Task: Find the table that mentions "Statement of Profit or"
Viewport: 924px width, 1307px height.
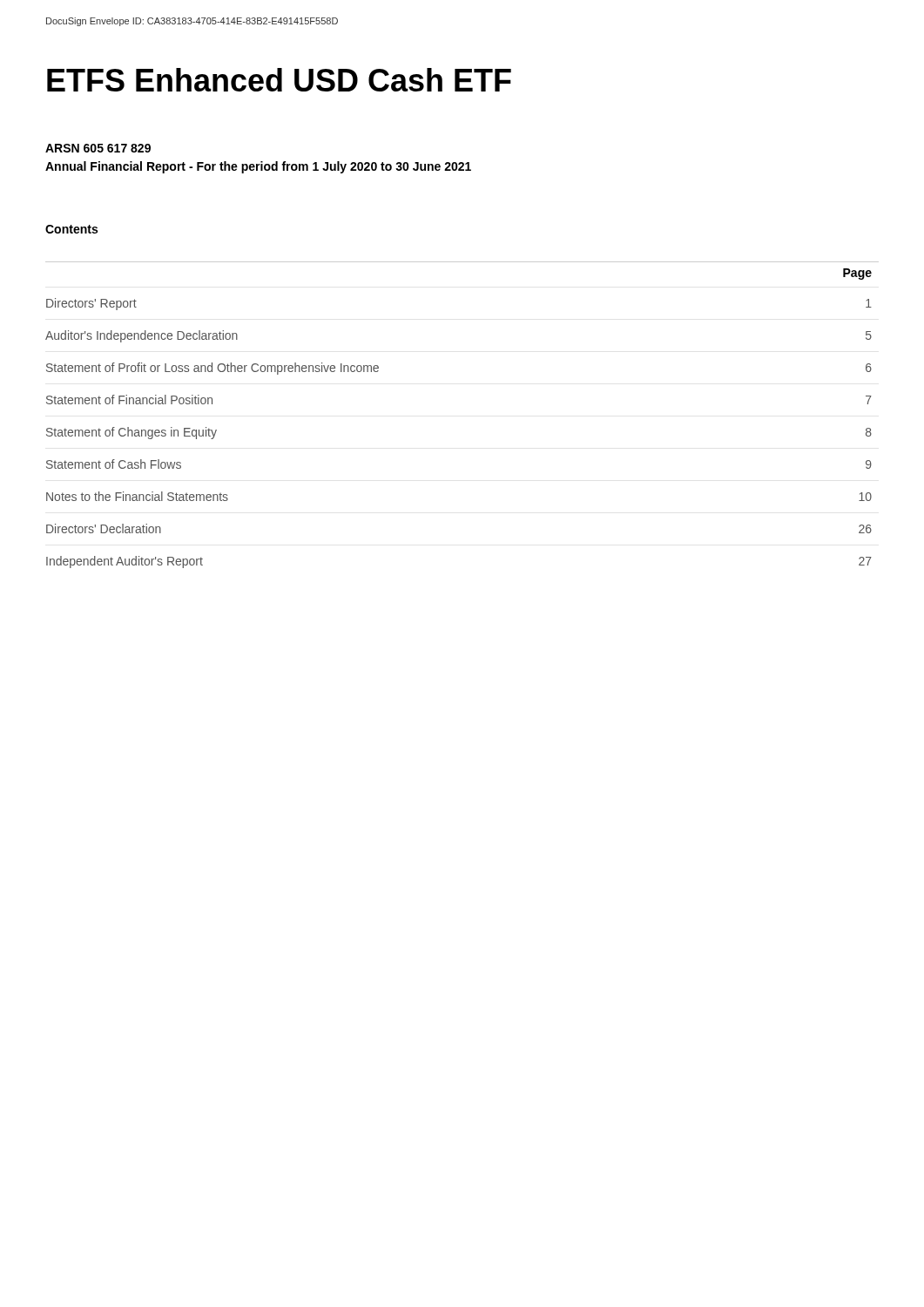Action: [462, 419]
